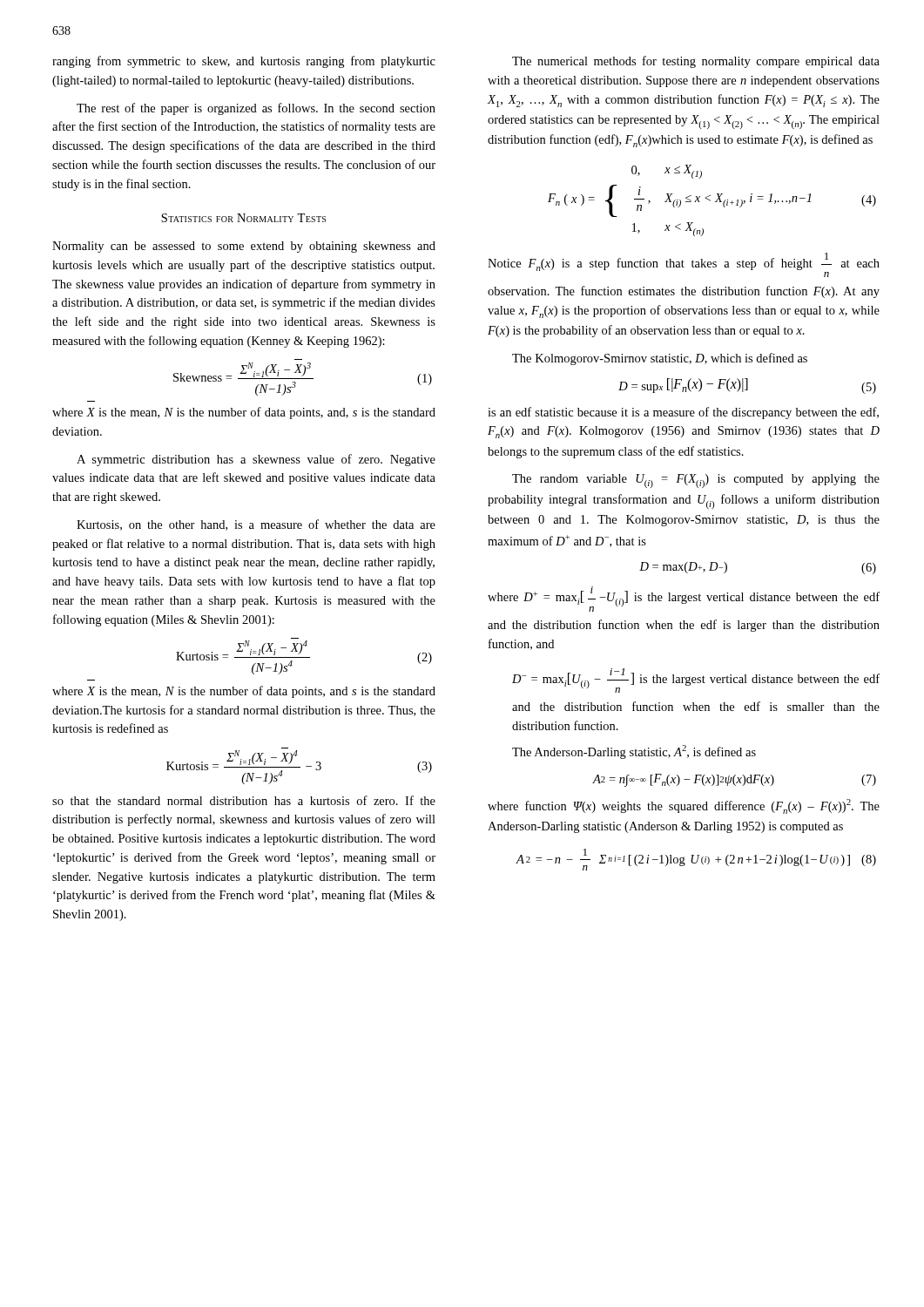Screen dimensions: 1307x924
Task: Locate the text block starting "The rest of the paper is organized"
Action: 244,146
